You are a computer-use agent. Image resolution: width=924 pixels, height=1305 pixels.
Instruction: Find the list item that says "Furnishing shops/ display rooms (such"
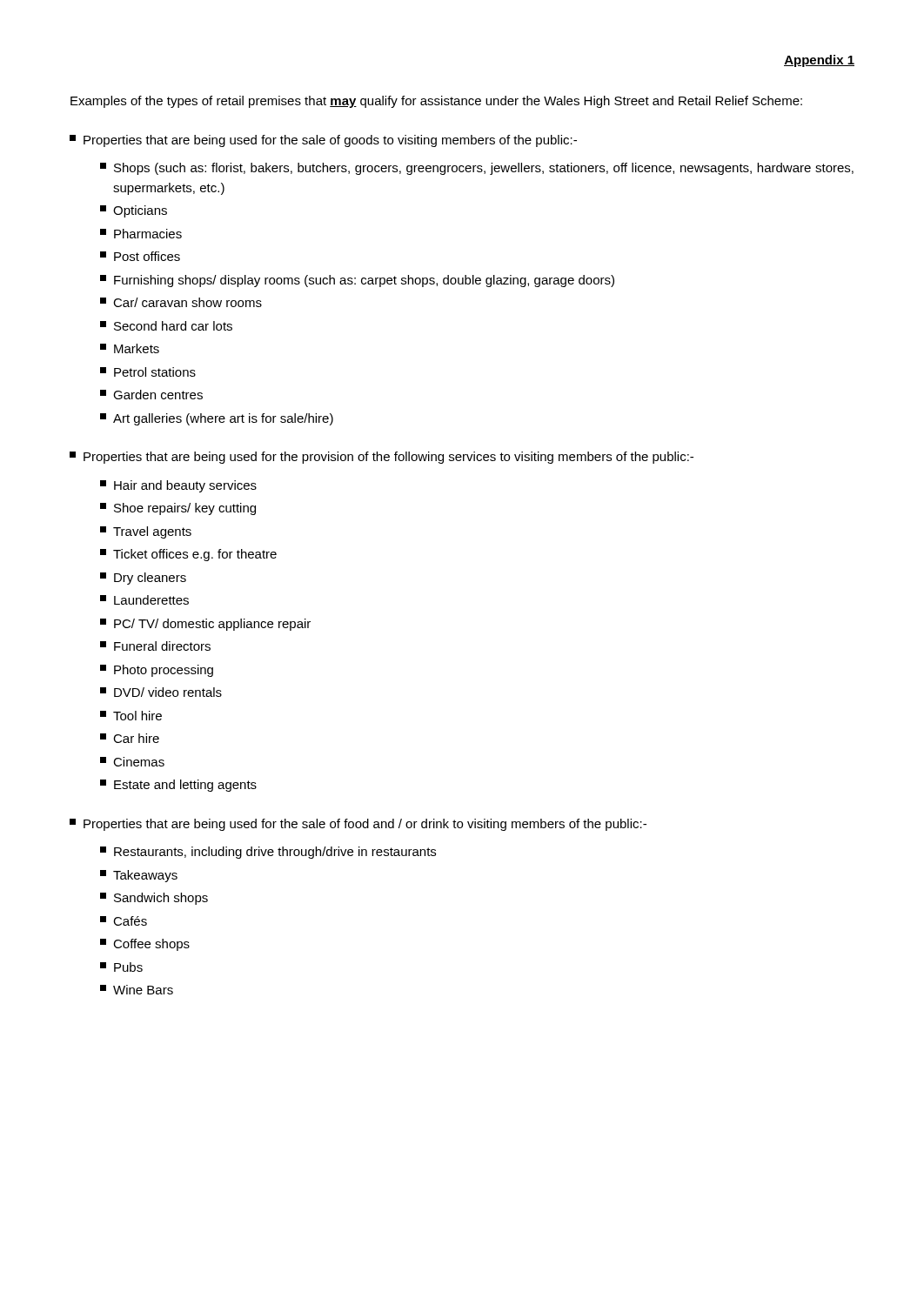[477, 280]
